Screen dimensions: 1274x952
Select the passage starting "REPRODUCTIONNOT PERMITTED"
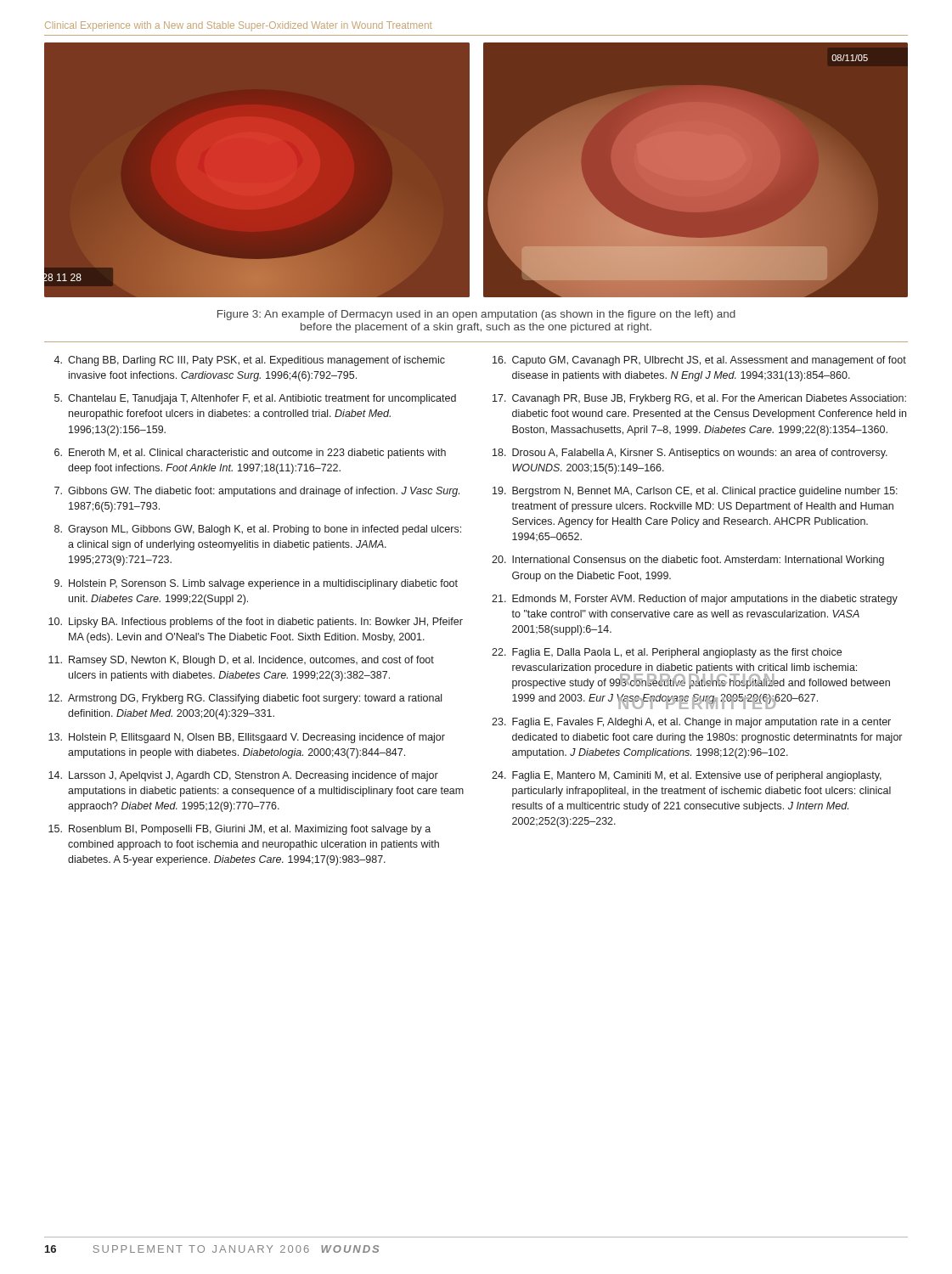[698, 692]
